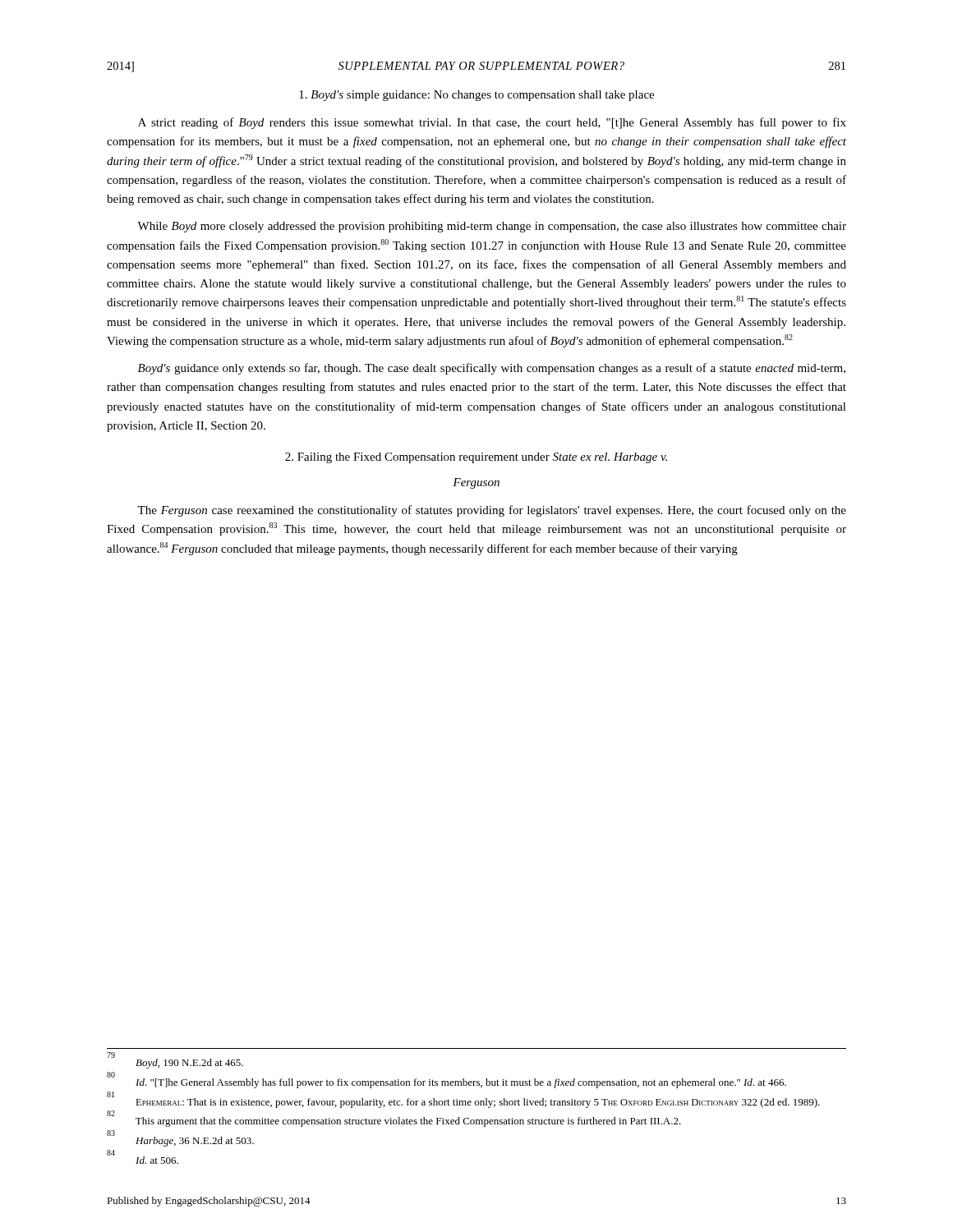Image resolution: width=953 pixels, height=1232 pixels.
Task: Locate the block of text that opens with "A strict reading"
Action: coord(476,161)
